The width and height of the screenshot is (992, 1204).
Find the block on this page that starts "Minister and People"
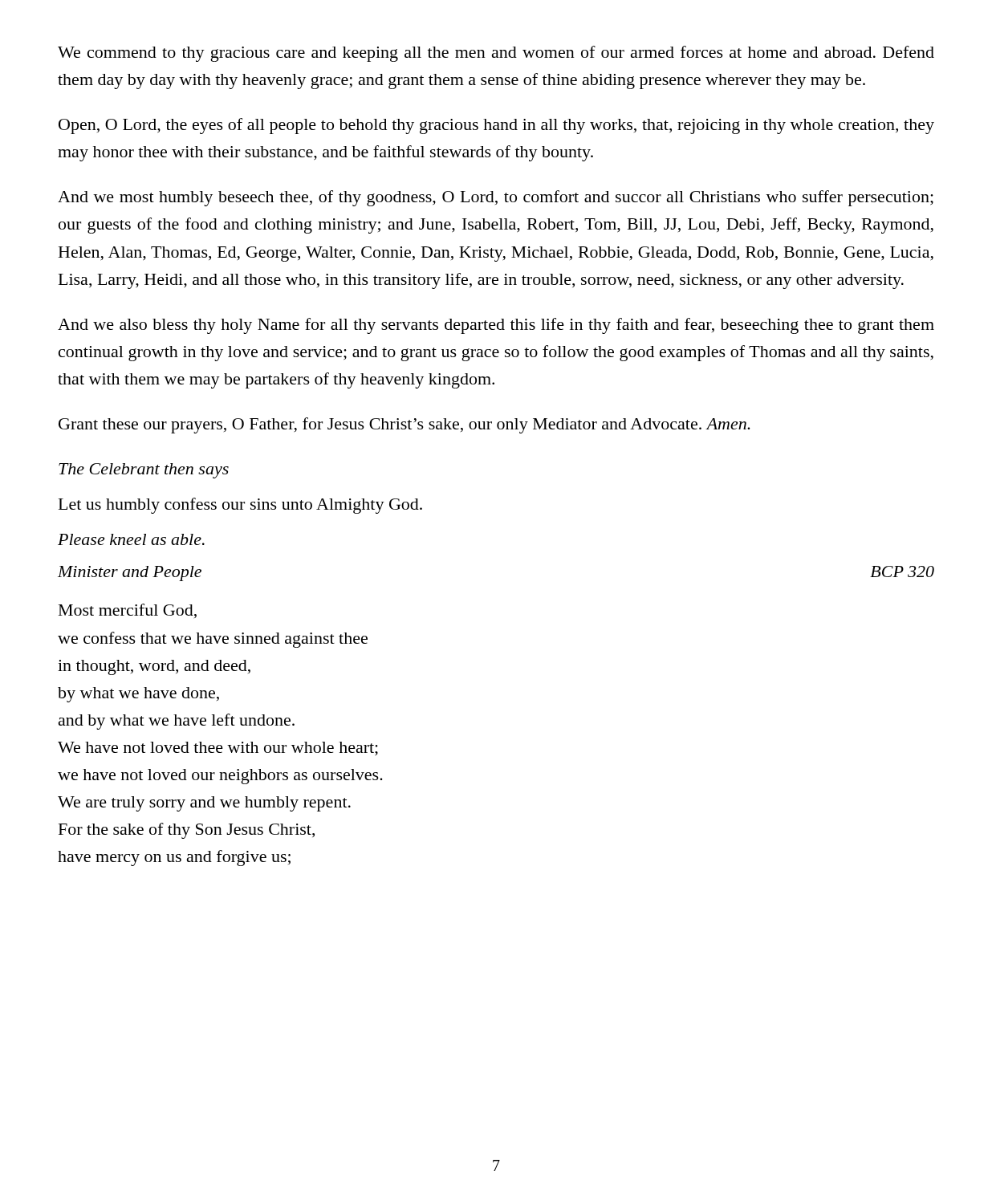coord(124,574)
